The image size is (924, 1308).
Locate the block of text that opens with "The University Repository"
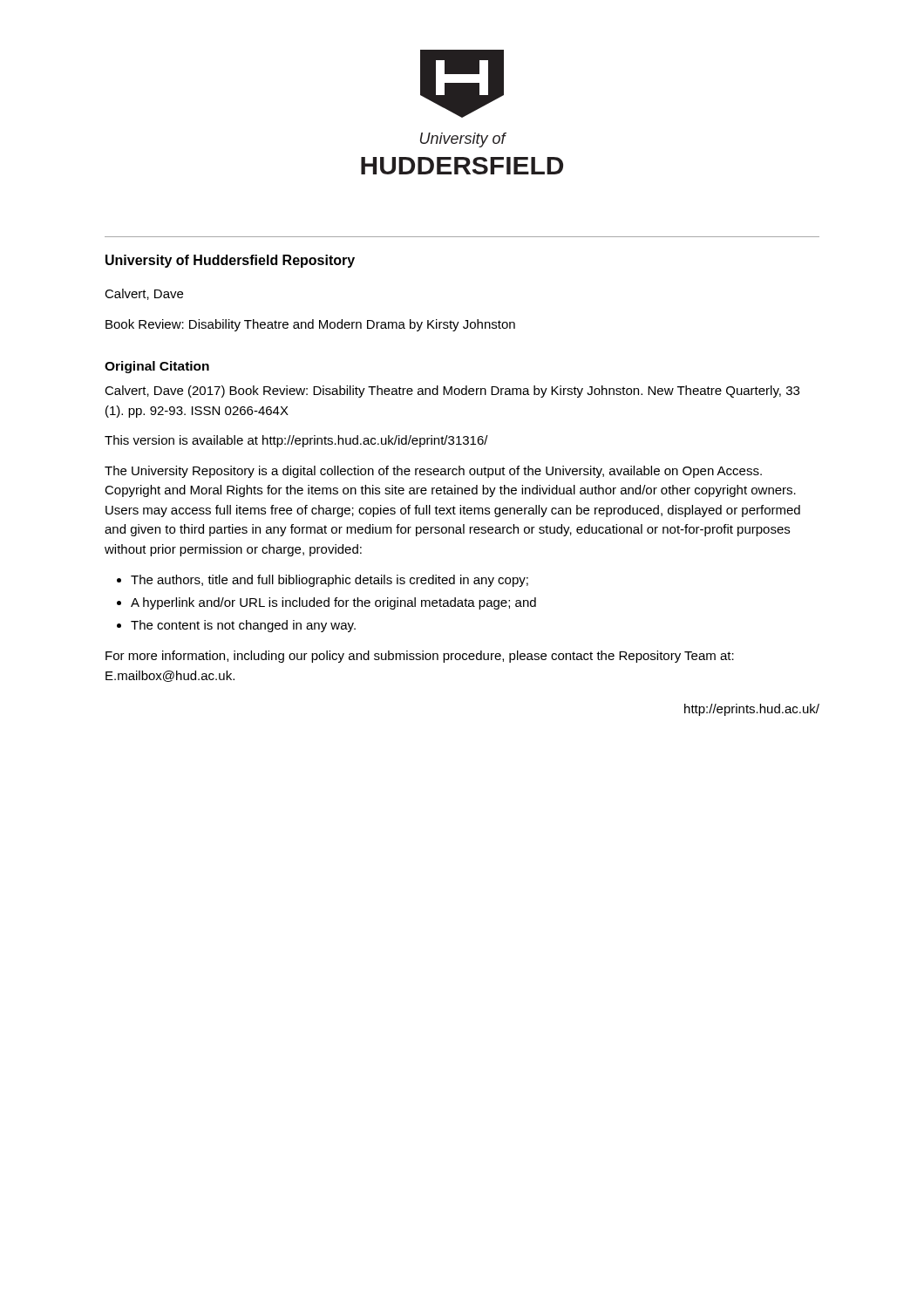(453, 509)
